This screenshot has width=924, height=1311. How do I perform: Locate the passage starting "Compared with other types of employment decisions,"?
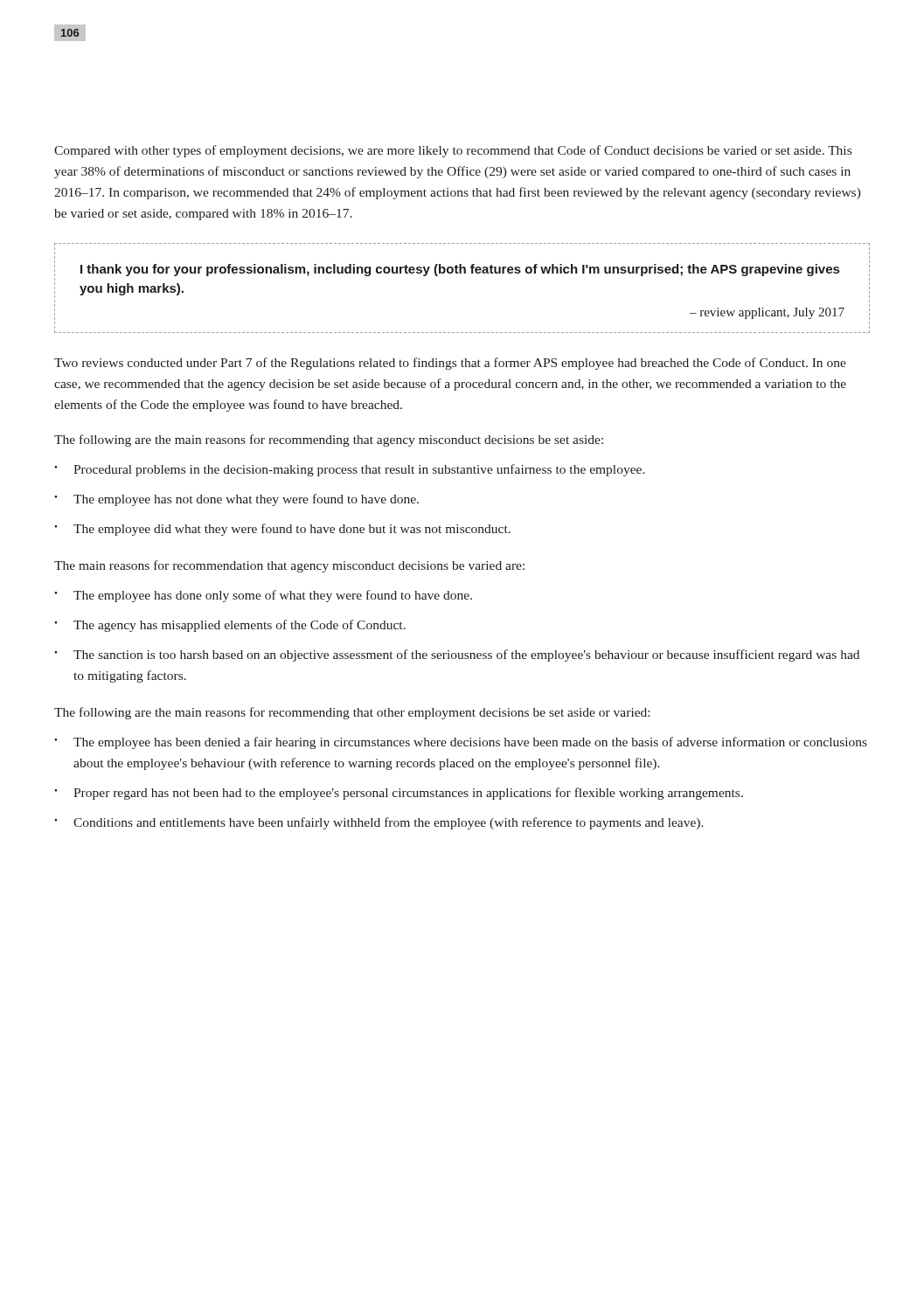458,181
